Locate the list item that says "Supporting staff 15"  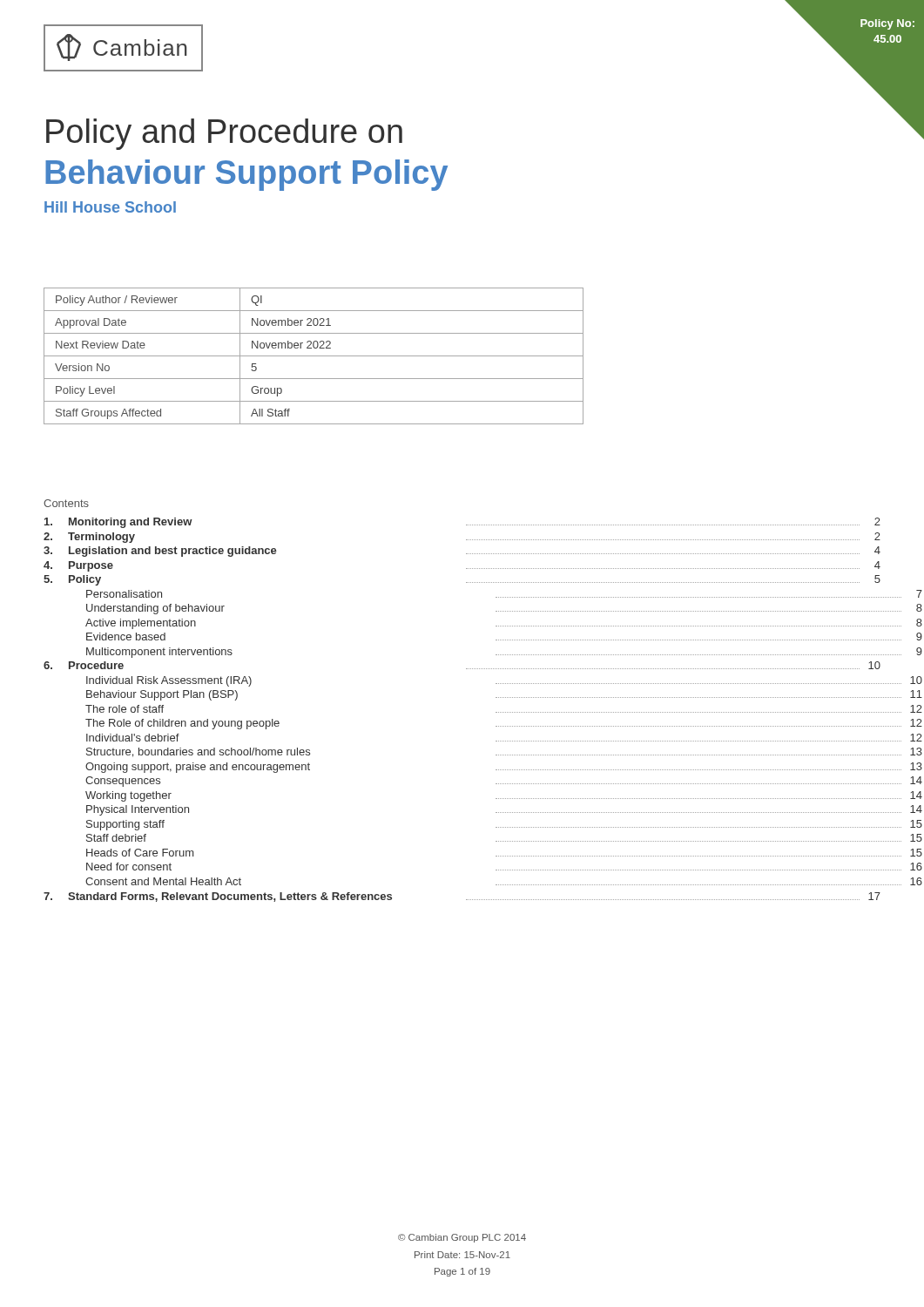point(504,823)
